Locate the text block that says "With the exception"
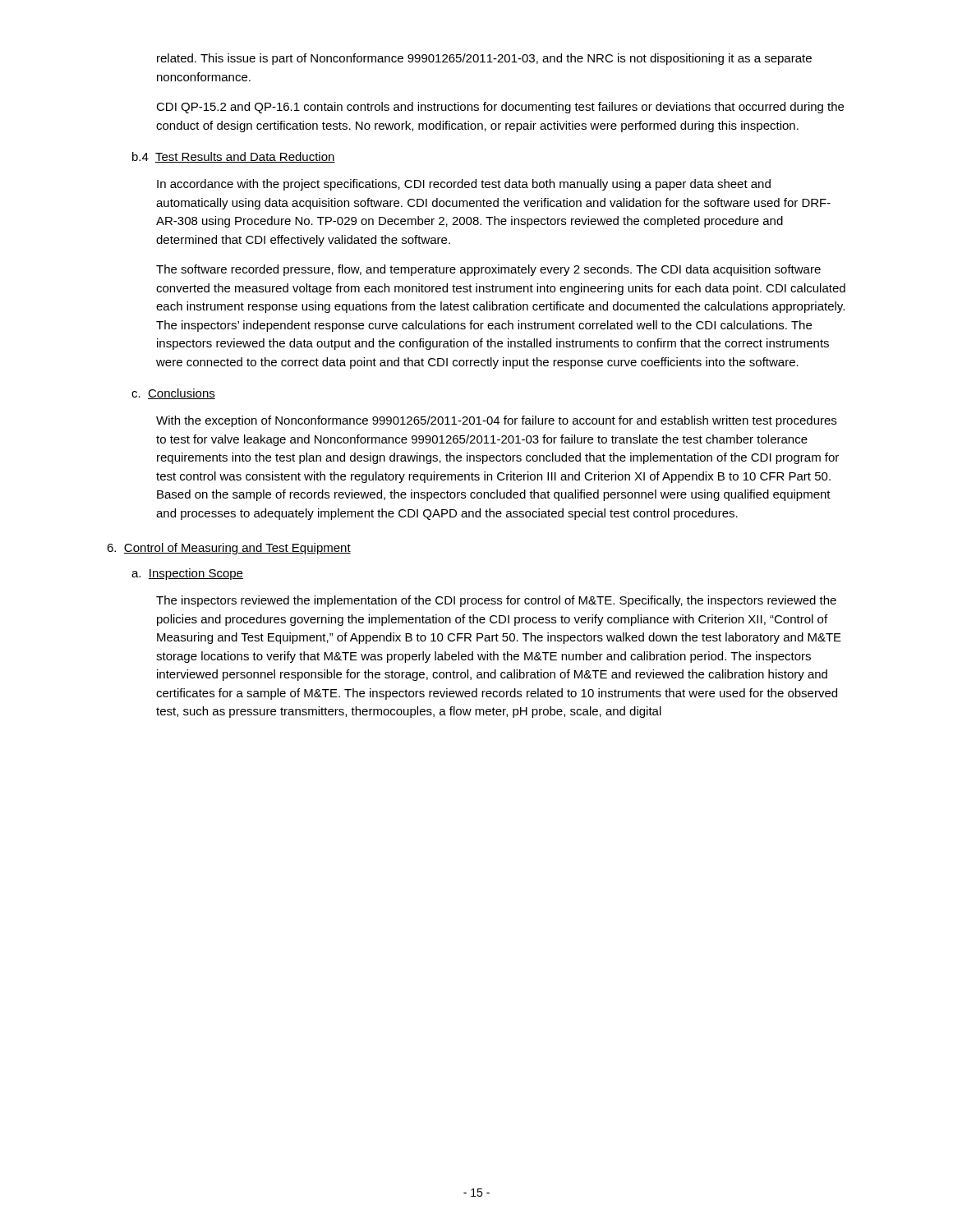The image size is (953, 1232). (498, 466)
